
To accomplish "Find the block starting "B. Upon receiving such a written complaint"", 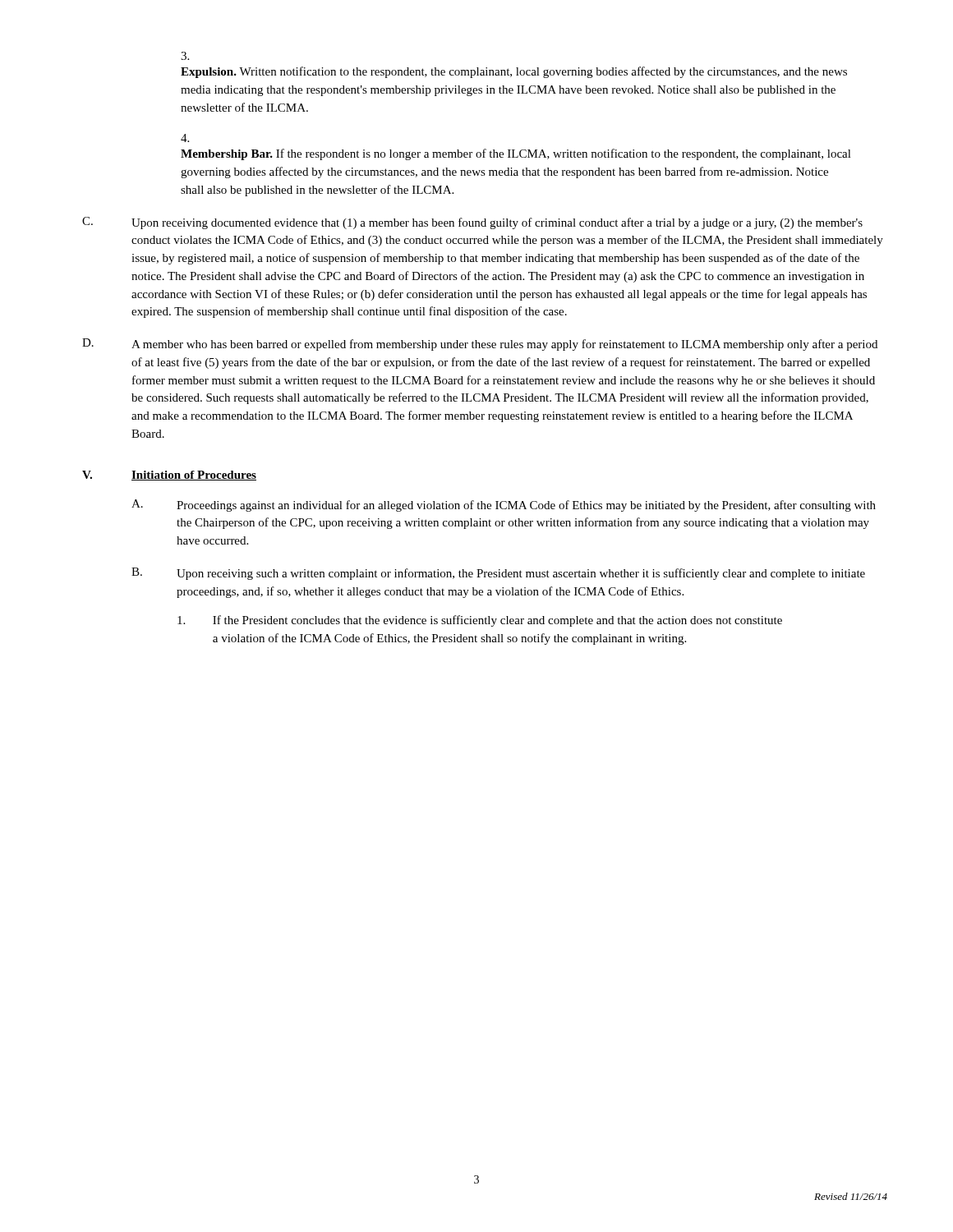I will (509, 611).
